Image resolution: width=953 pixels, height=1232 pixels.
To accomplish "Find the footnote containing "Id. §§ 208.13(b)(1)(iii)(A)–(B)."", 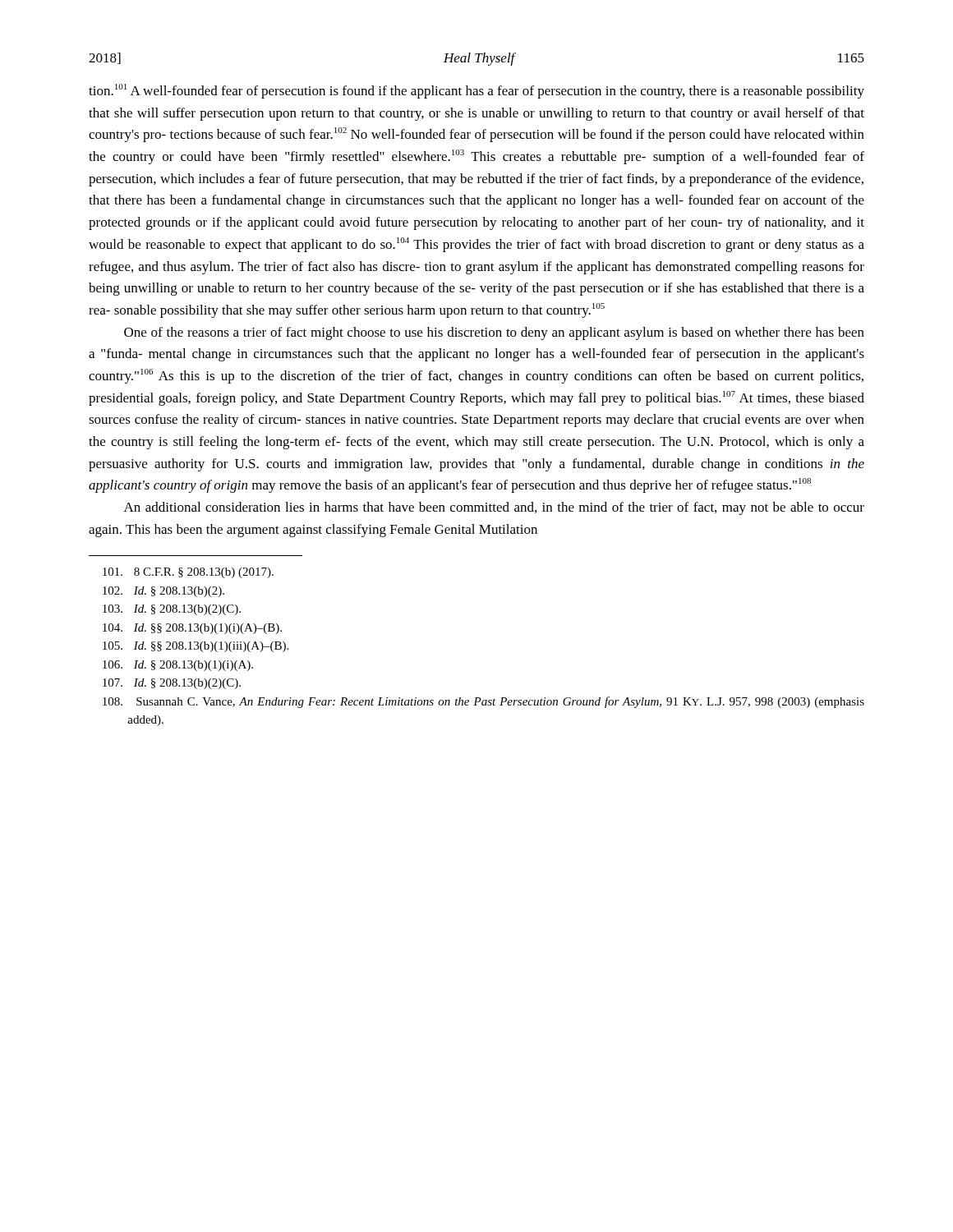I will (196, 647).
